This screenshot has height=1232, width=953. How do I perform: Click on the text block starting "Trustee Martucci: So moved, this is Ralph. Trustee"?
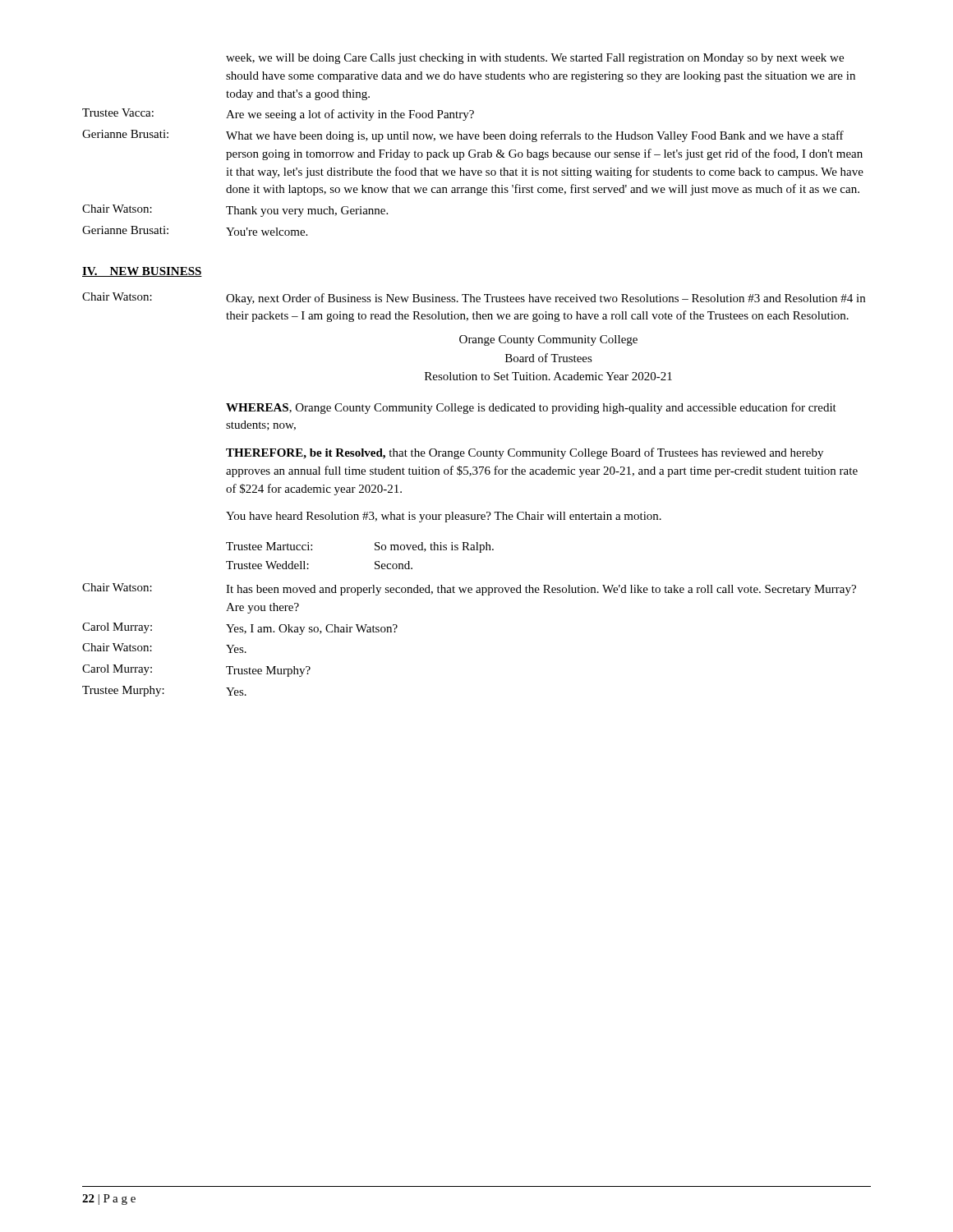click(271, 547)
